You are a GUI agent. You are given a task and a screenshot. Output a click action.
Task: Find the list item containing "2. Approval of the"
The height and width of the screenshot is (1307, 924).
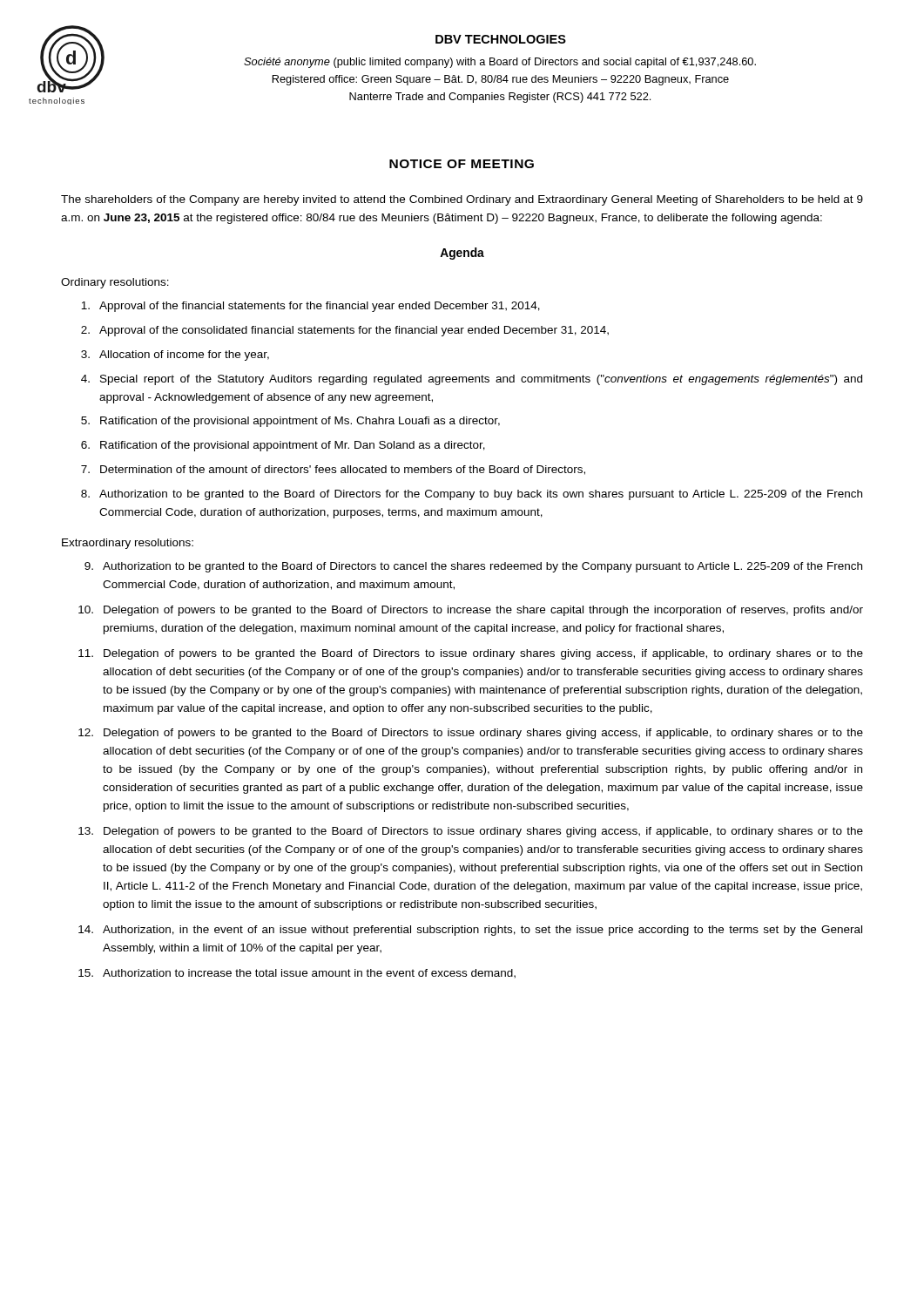pos(335,330)
